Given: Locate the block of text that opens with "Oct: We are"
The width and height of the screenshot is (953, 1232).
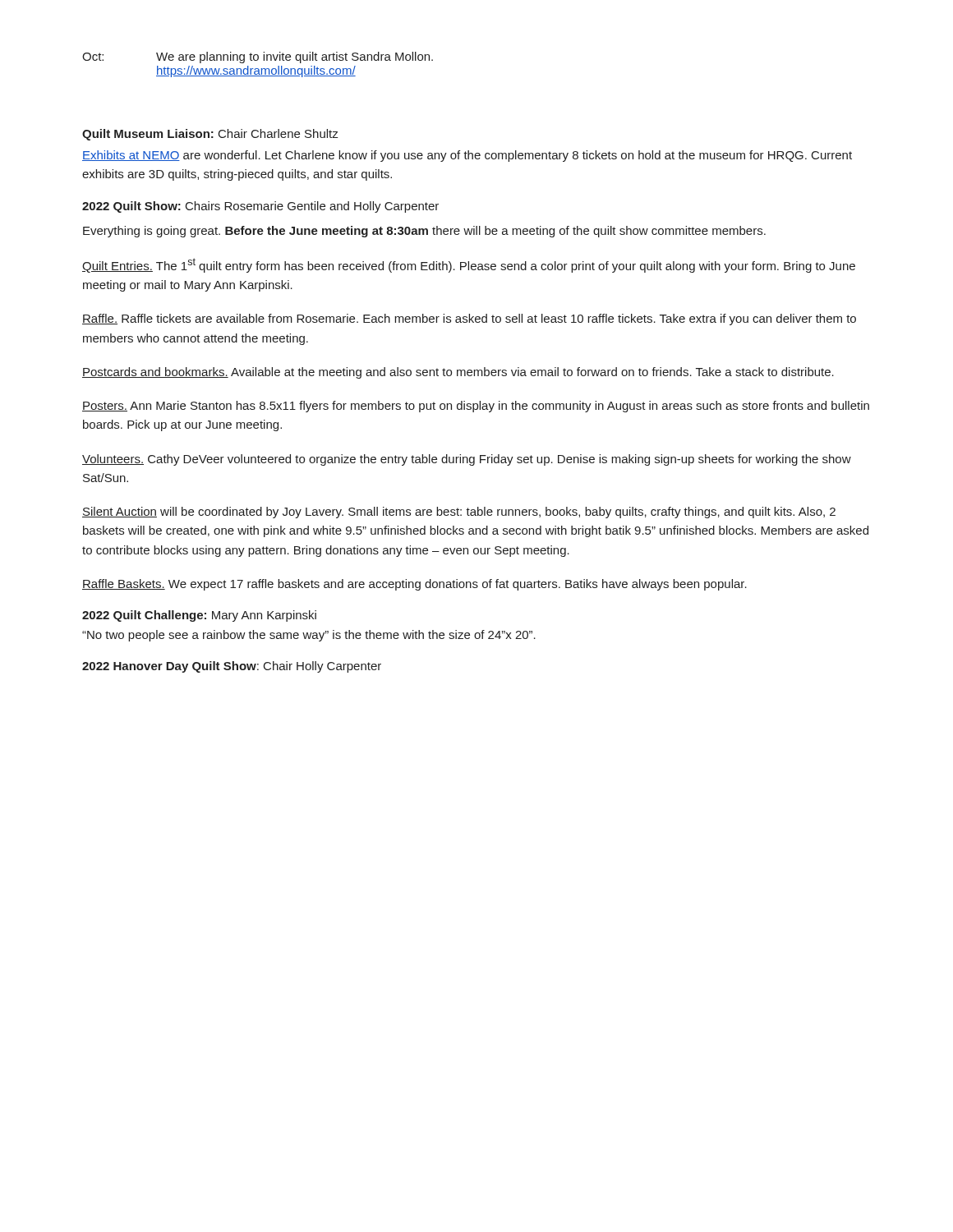Looking at the screenshot, I should point(258,57).
